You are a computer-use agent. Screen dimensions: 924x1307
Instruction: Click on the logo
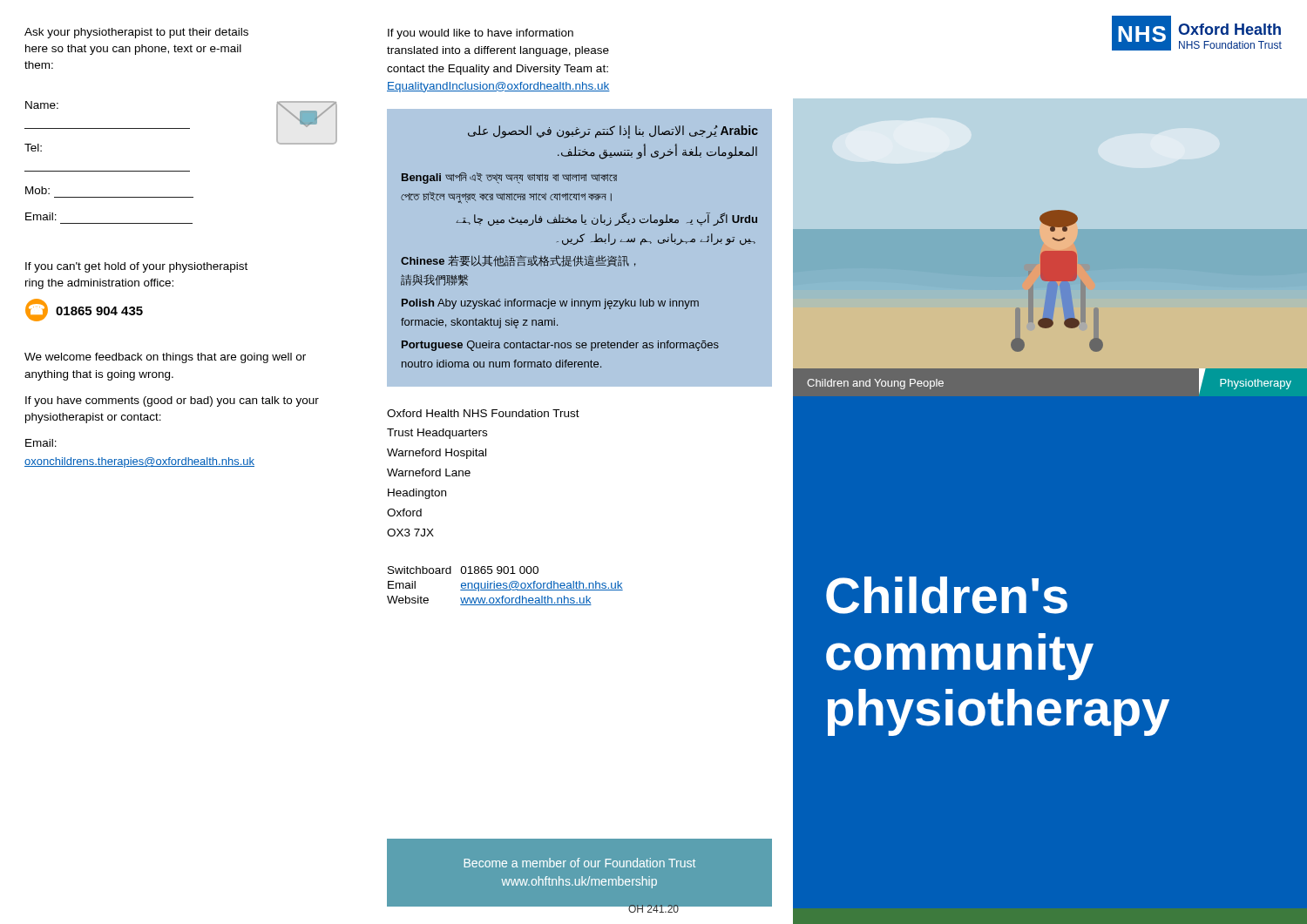[1199, 52]
